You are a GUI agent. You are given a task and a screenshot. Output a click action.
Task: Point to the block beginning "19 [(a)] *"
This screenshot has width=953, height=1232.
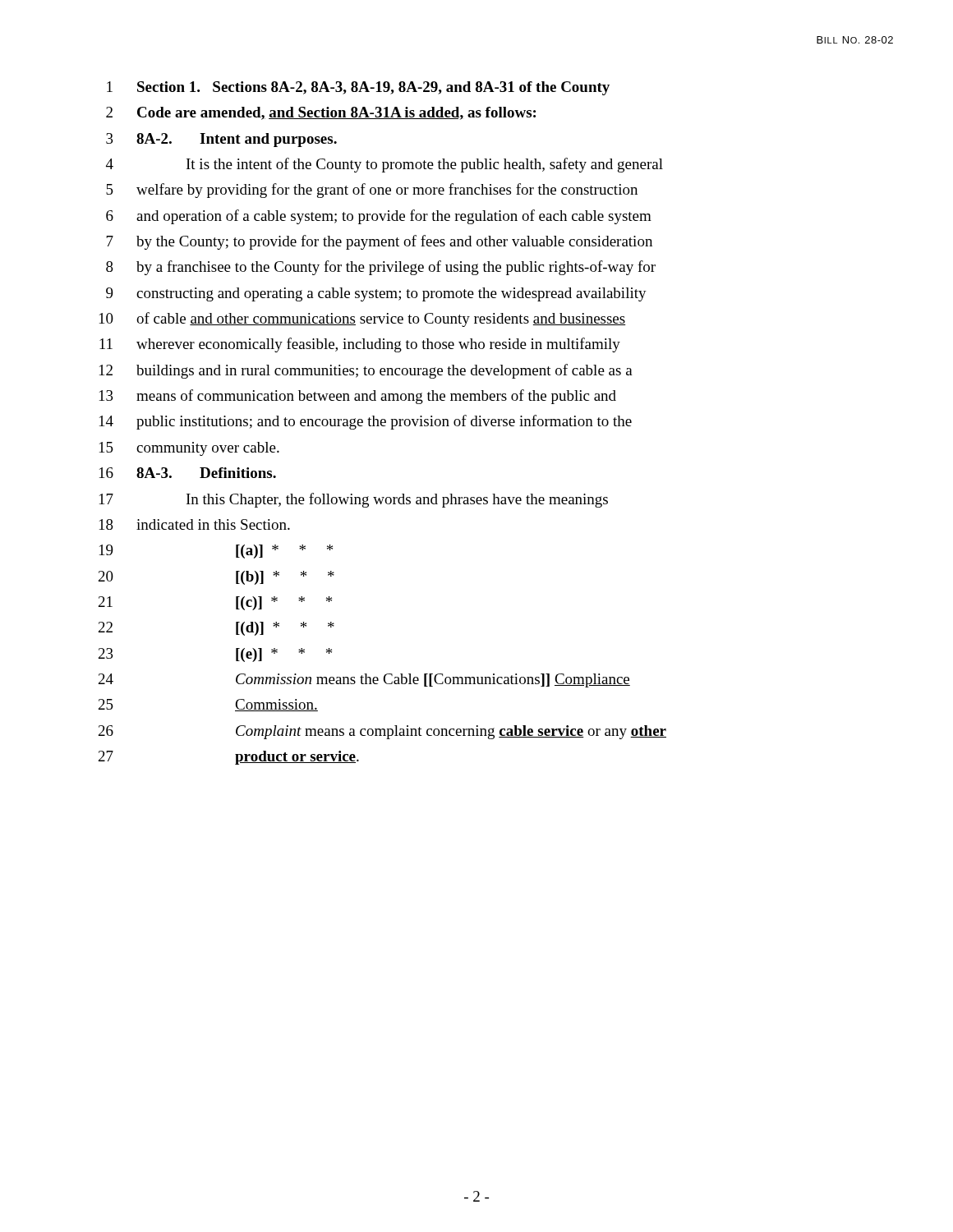[x=110, y=551]
